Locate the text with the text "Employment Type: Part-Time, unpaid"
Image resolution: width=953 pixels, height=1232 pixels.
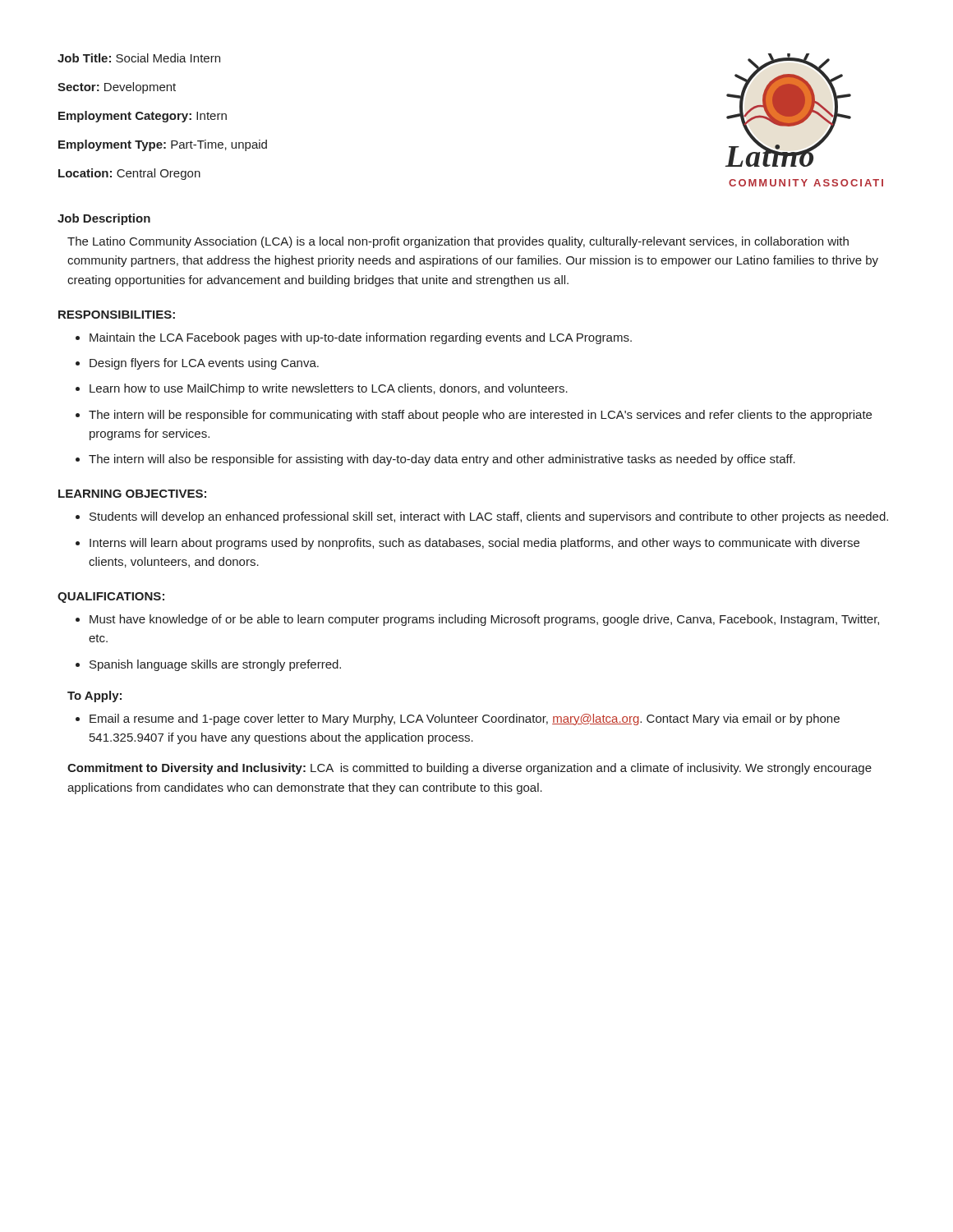pos(163,144)
